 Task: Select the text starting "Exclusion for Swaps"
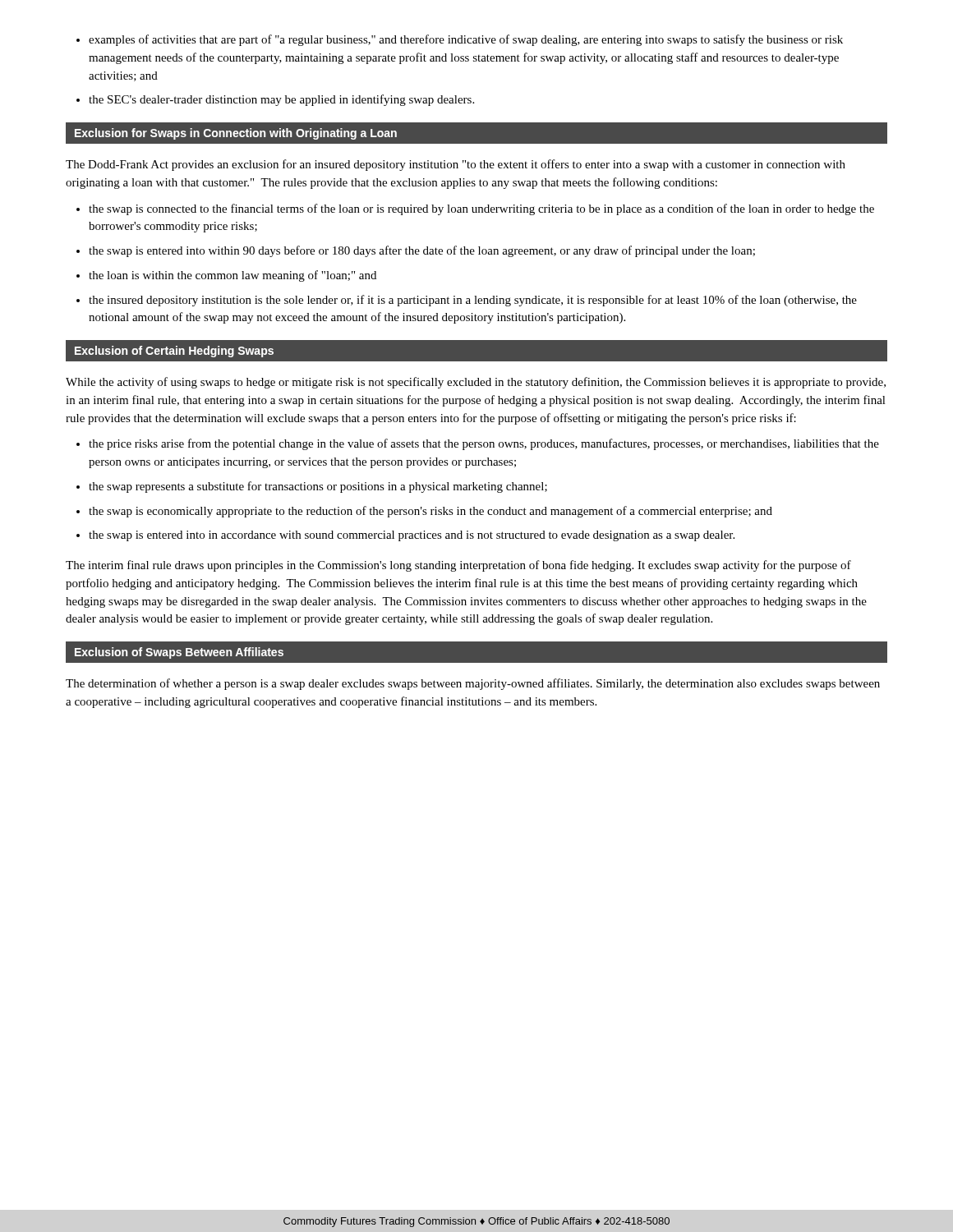click(476, 133)
